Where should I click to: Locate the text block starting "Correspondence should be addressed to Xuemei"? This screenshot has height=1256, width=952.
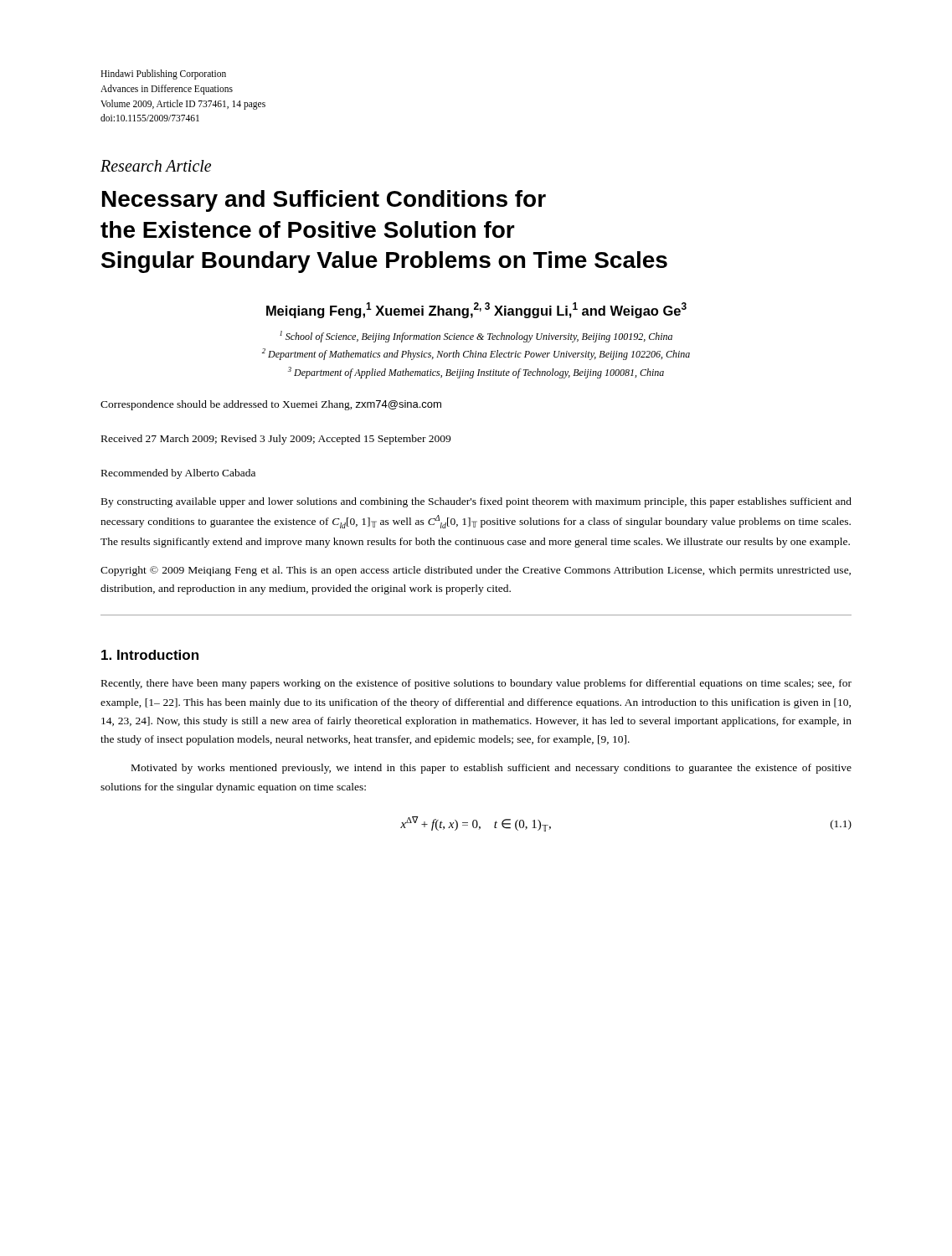coord(271,404)
